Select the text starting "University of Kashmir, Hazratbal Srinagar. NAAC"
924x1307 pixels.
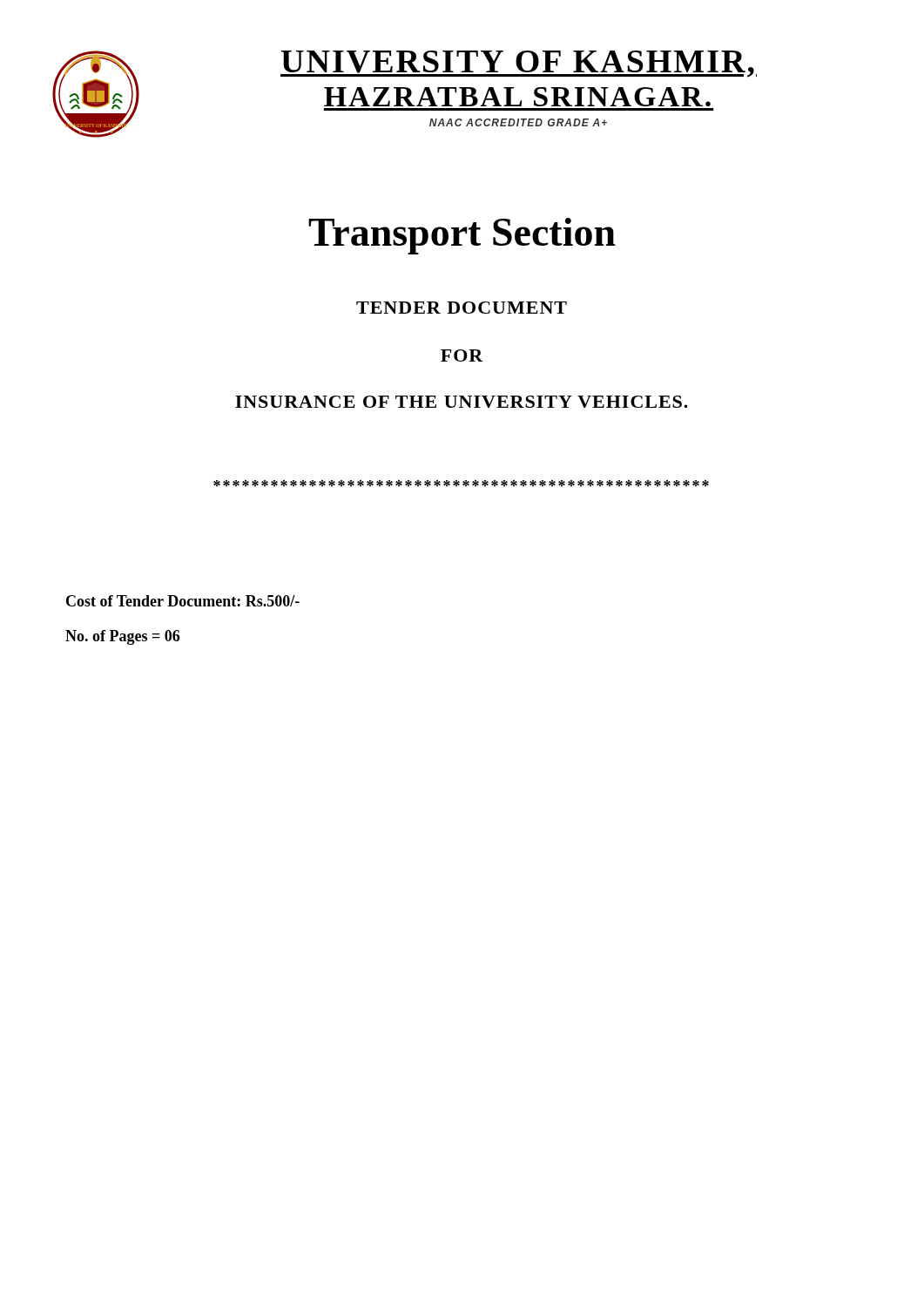[x=519, y=85]
